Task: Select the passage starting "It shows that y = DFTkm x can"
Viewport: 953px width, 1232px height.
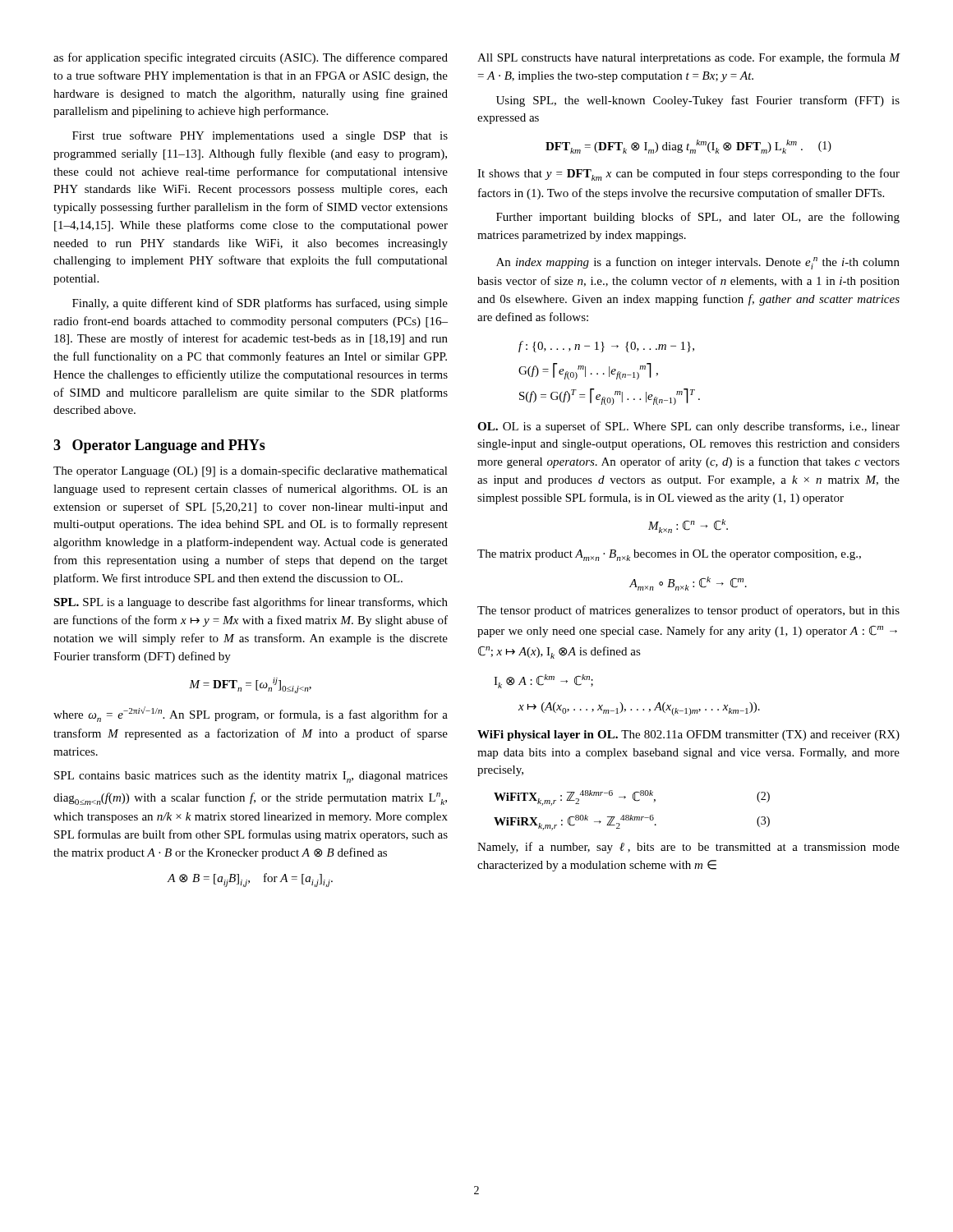Action: [x=688, y=184]
